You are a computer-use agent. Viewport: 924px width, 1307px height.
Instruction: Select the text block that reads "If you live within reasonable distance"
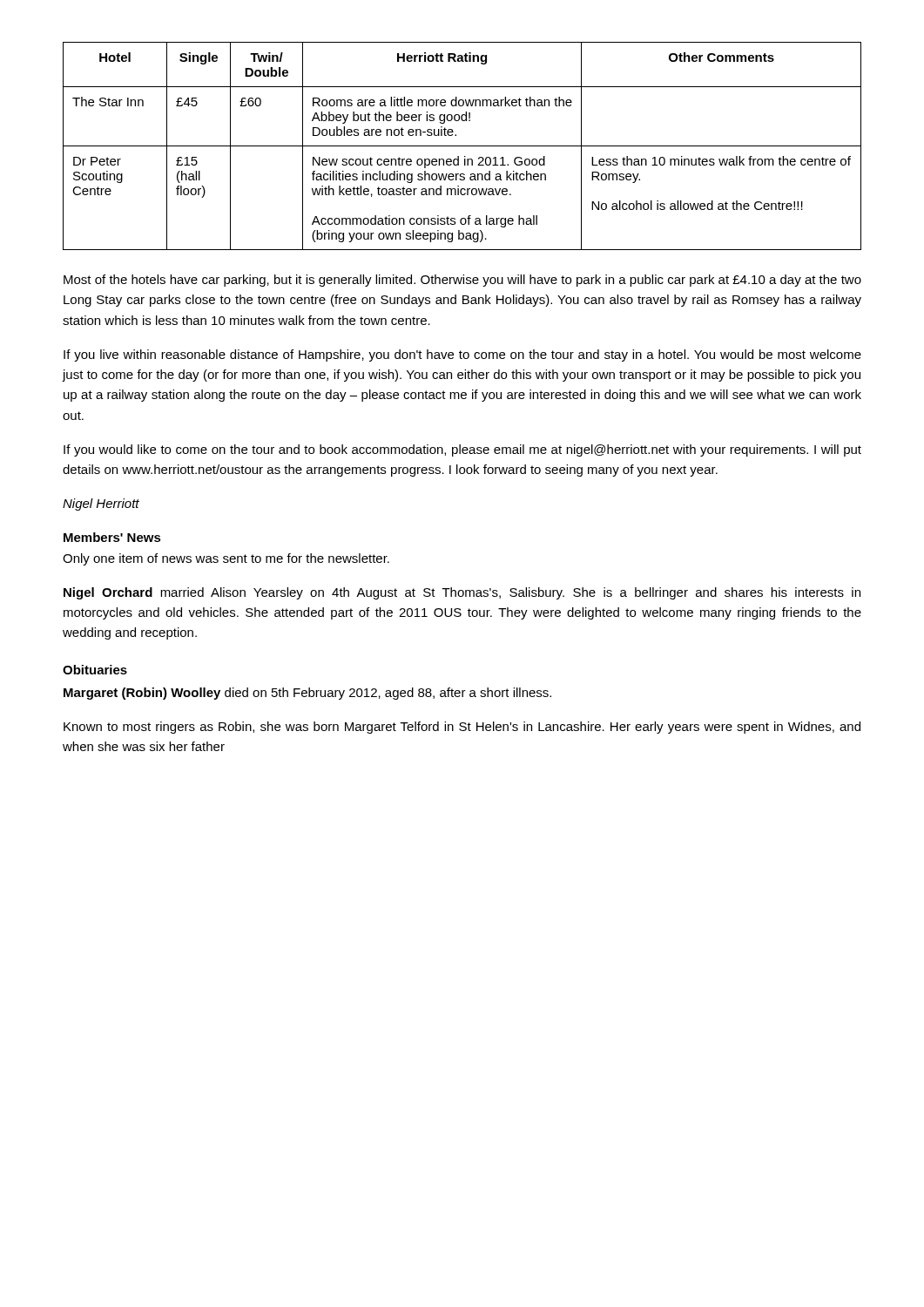pyautogui.click(x=462, y=384)
